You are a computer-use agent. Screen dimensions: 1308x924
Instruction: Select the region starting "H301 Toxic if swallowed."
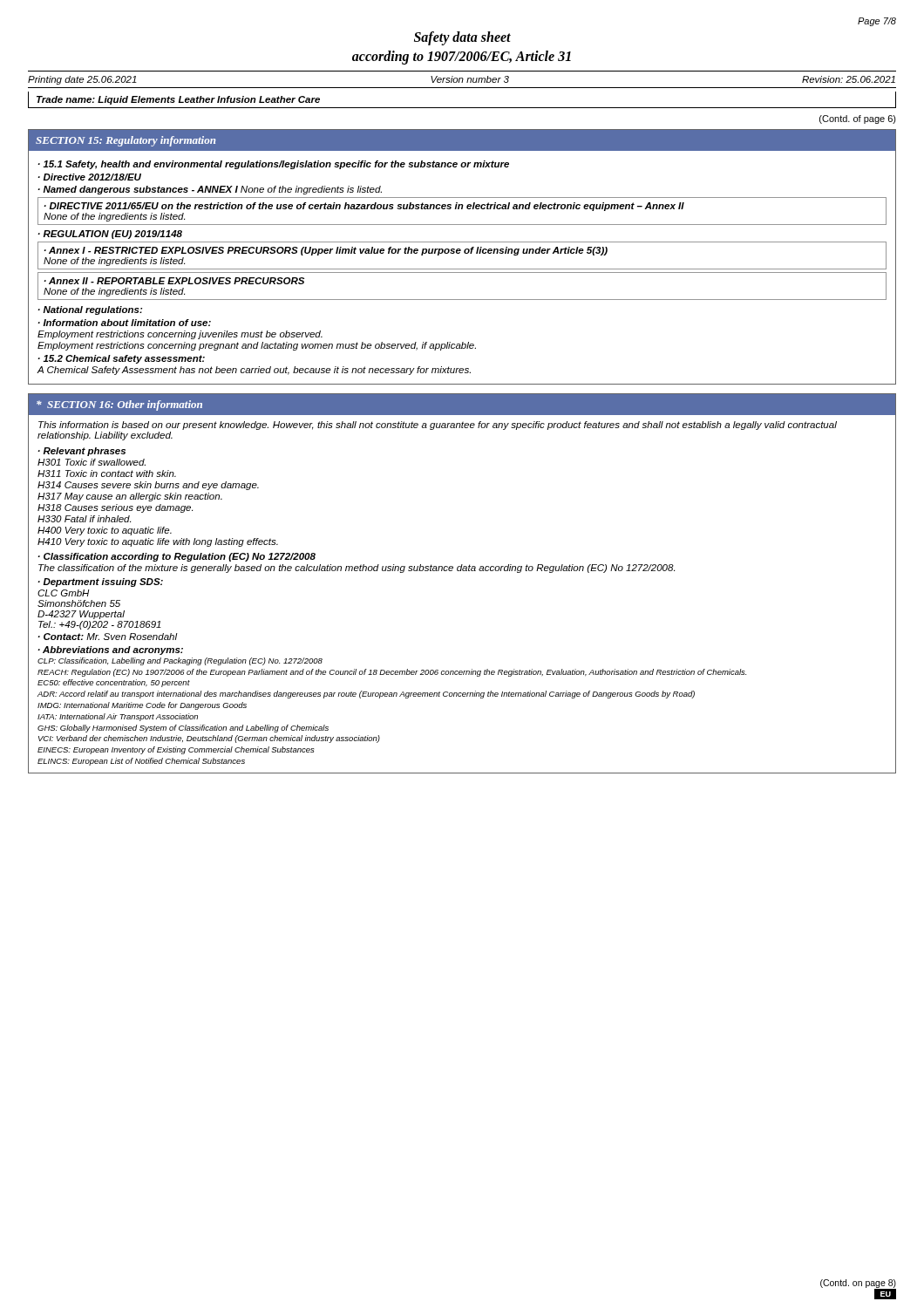tap(92, 462)
